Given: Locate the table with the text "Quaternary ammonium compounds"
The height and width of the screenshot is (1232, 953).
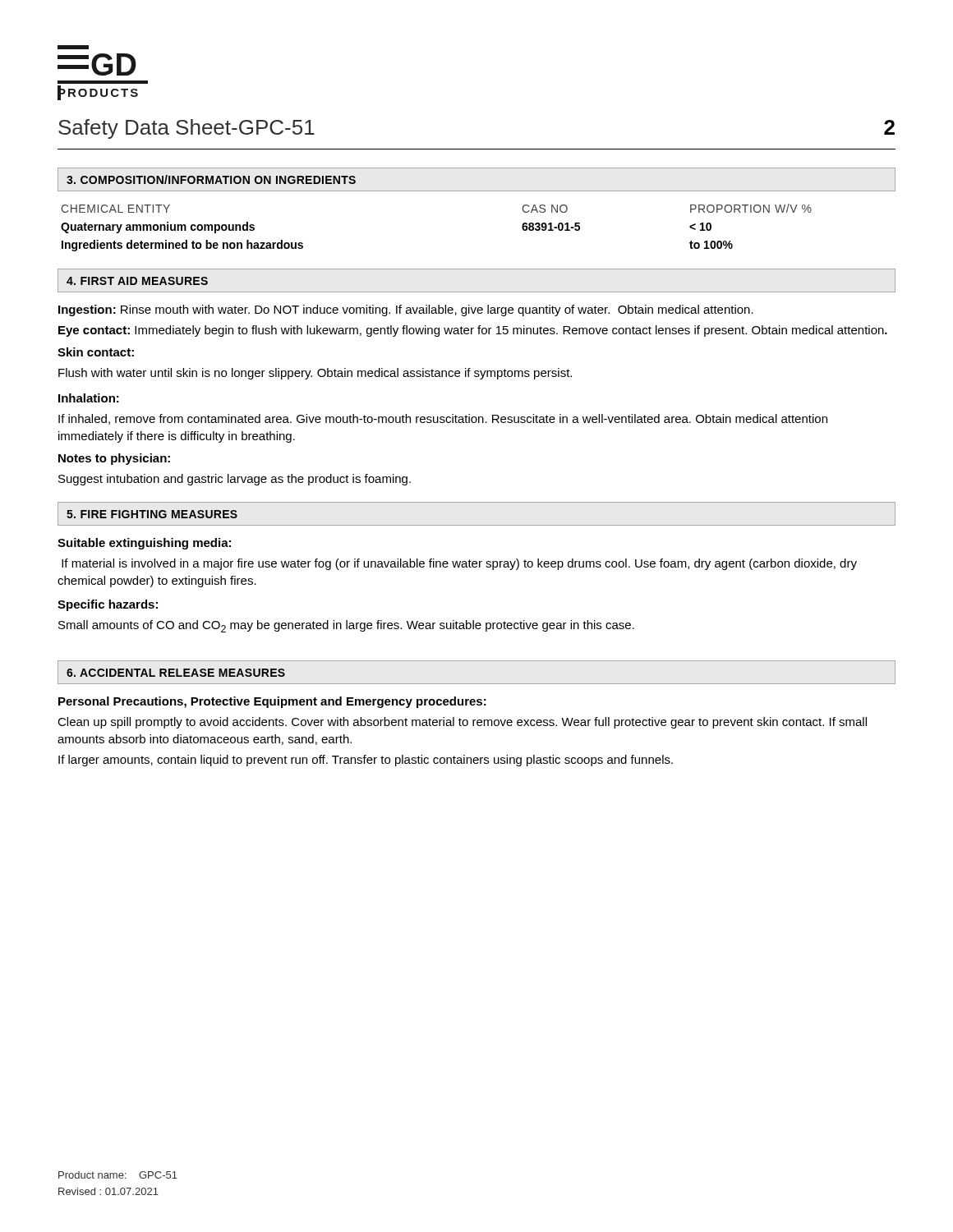Looking at the screenshot, I should point(476,227).
